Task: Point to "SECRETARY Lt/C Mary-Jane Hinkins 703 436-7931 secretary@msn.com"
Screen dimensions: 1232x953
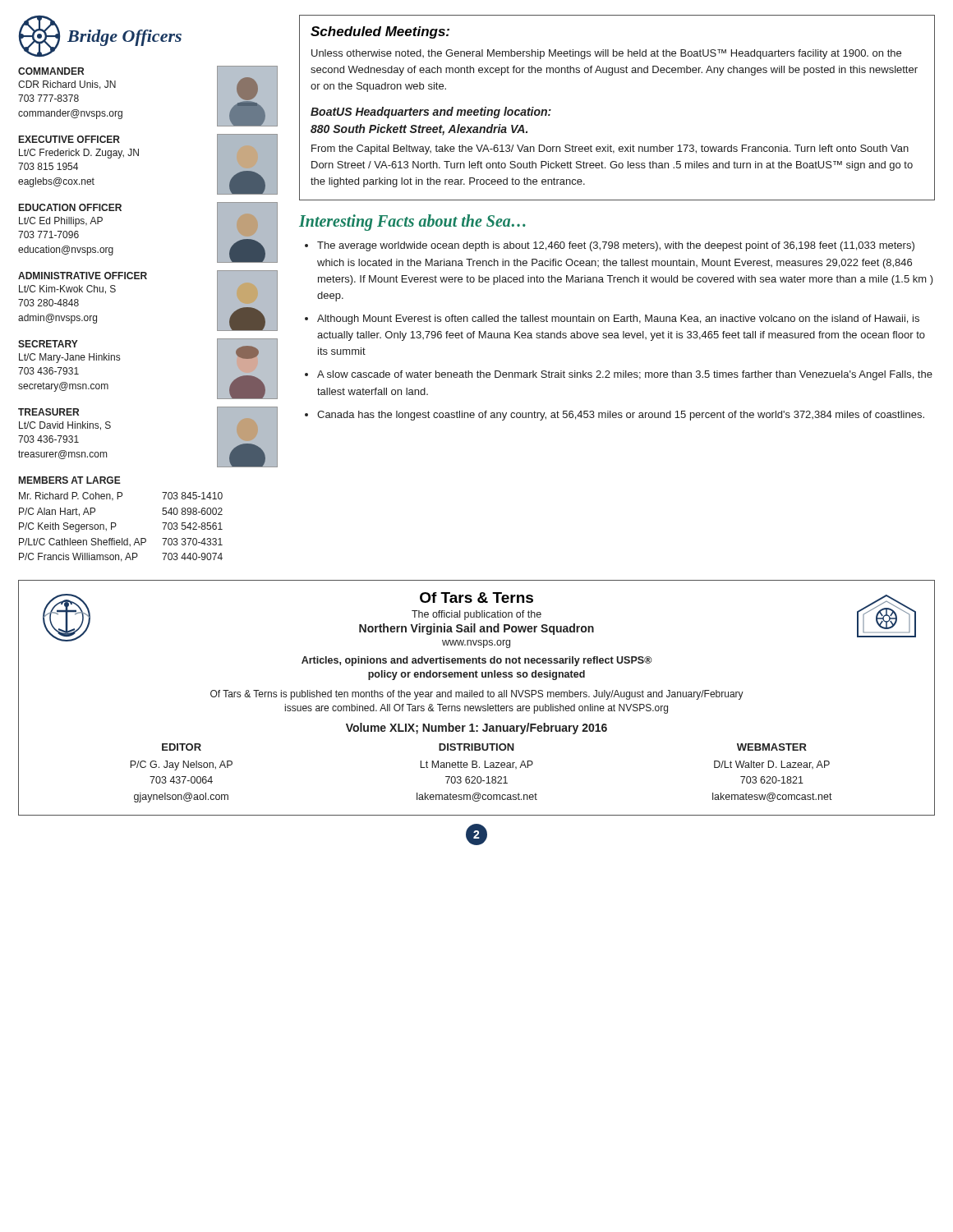Action: 148,369
